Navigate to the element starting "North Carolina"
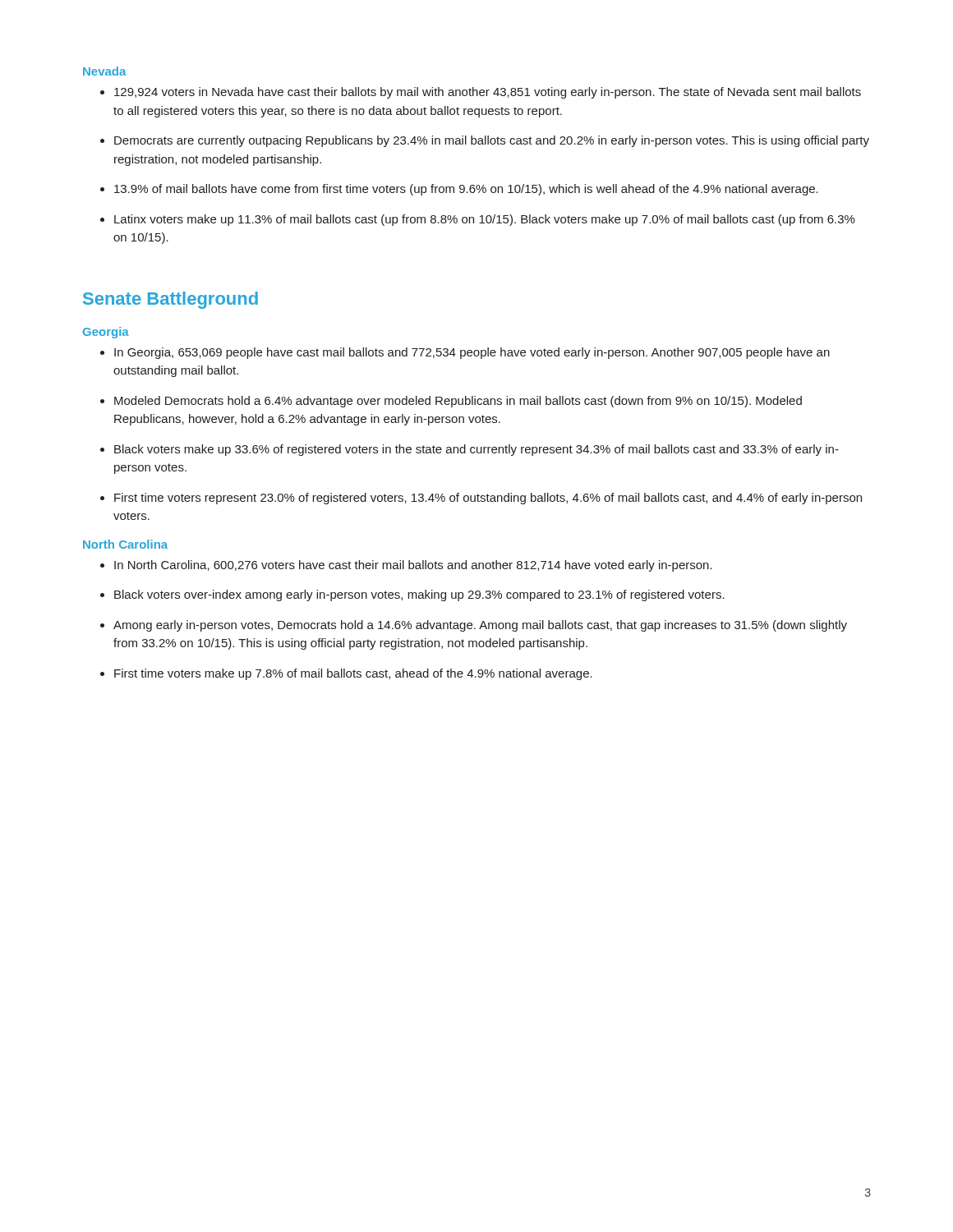The height and width of the screenshot is (1232, 953). (125, 544)
